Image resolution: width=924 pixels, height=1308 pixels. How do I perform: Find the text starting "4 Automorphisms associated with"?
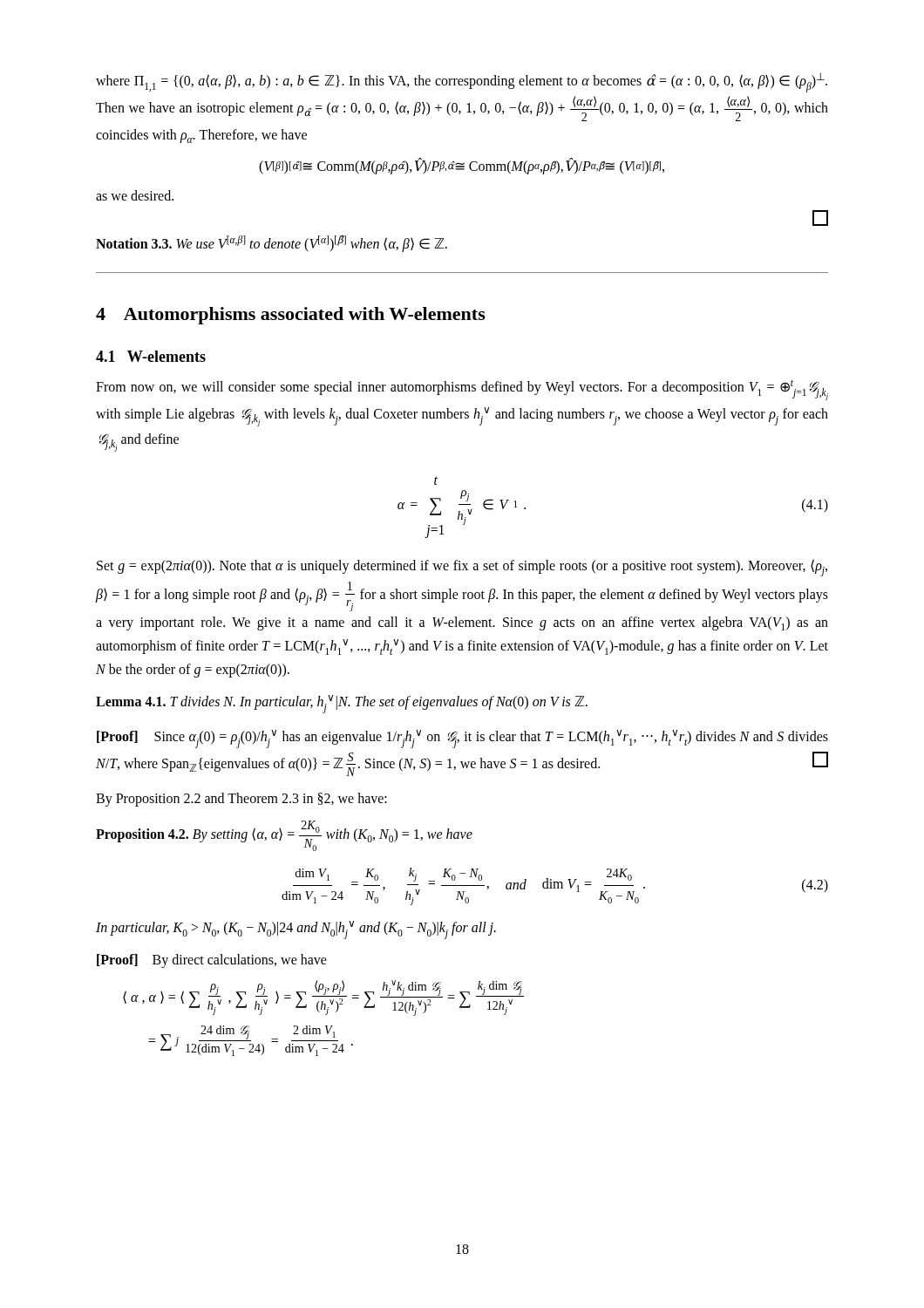(291, 314)
